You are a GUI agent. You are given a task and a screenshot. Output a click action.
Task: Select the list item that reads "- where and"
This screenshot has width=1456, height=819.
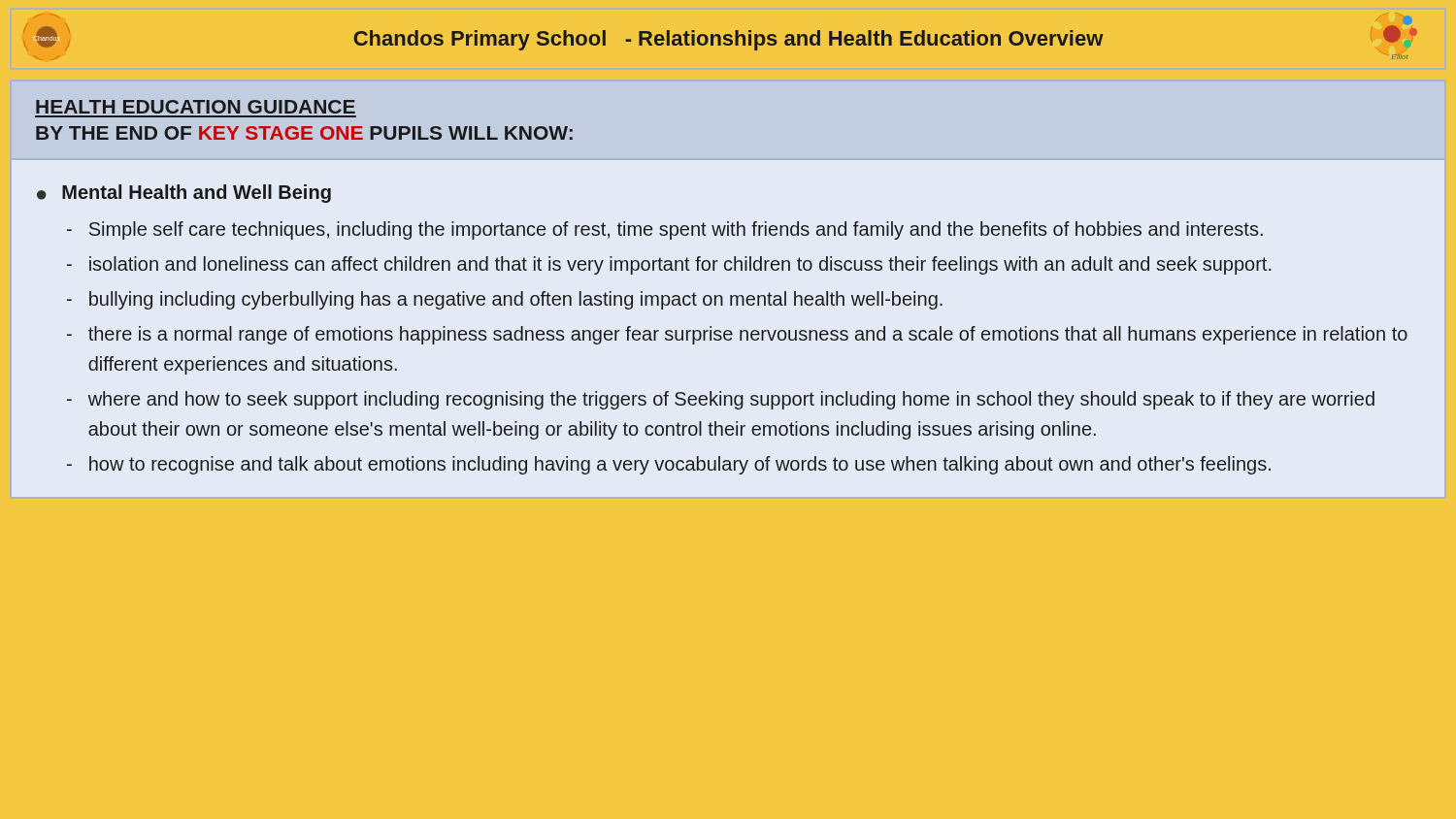[x=744, y=414]
